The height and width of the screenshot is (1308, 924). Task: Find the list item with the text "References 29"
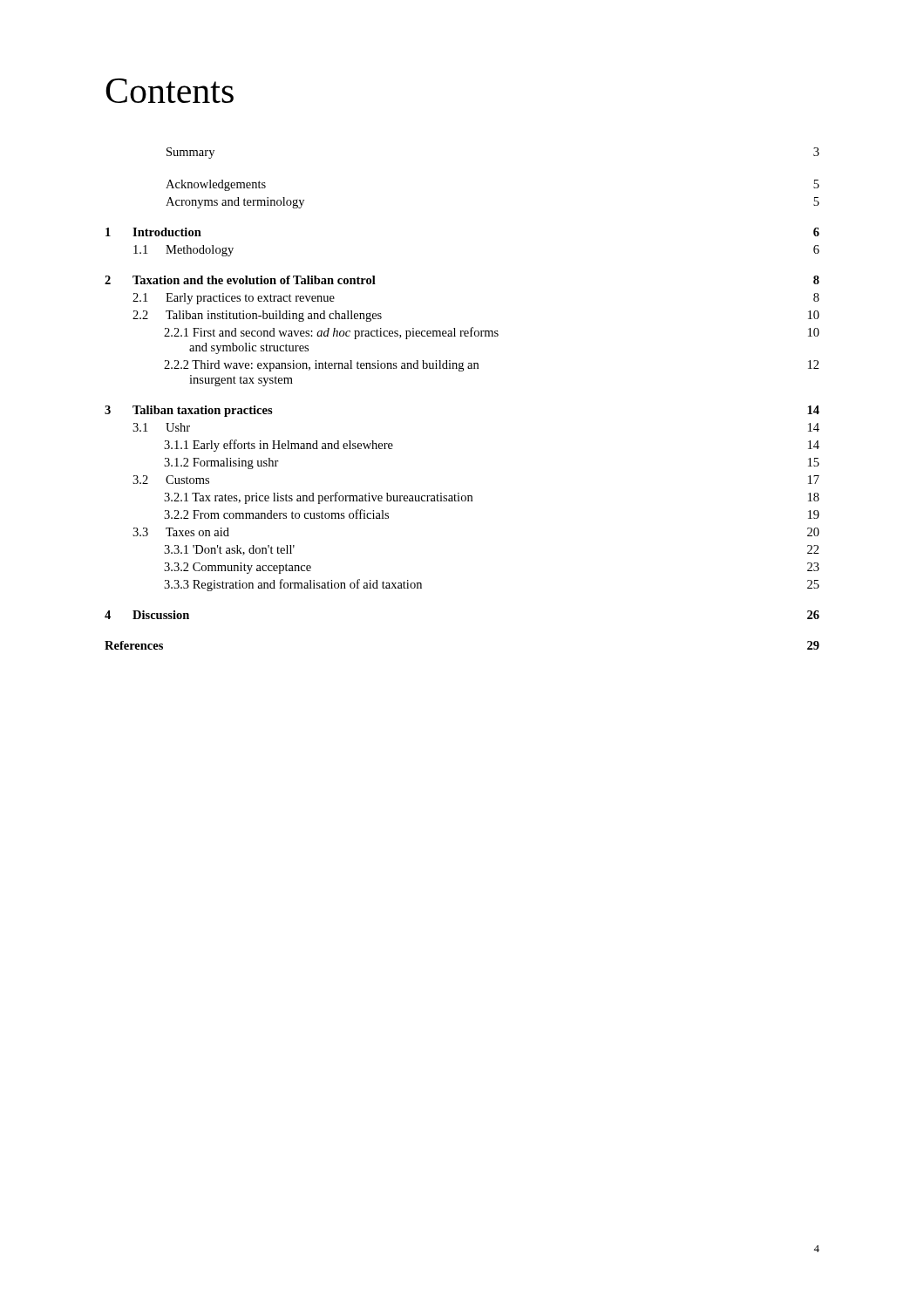pos(134,645)
